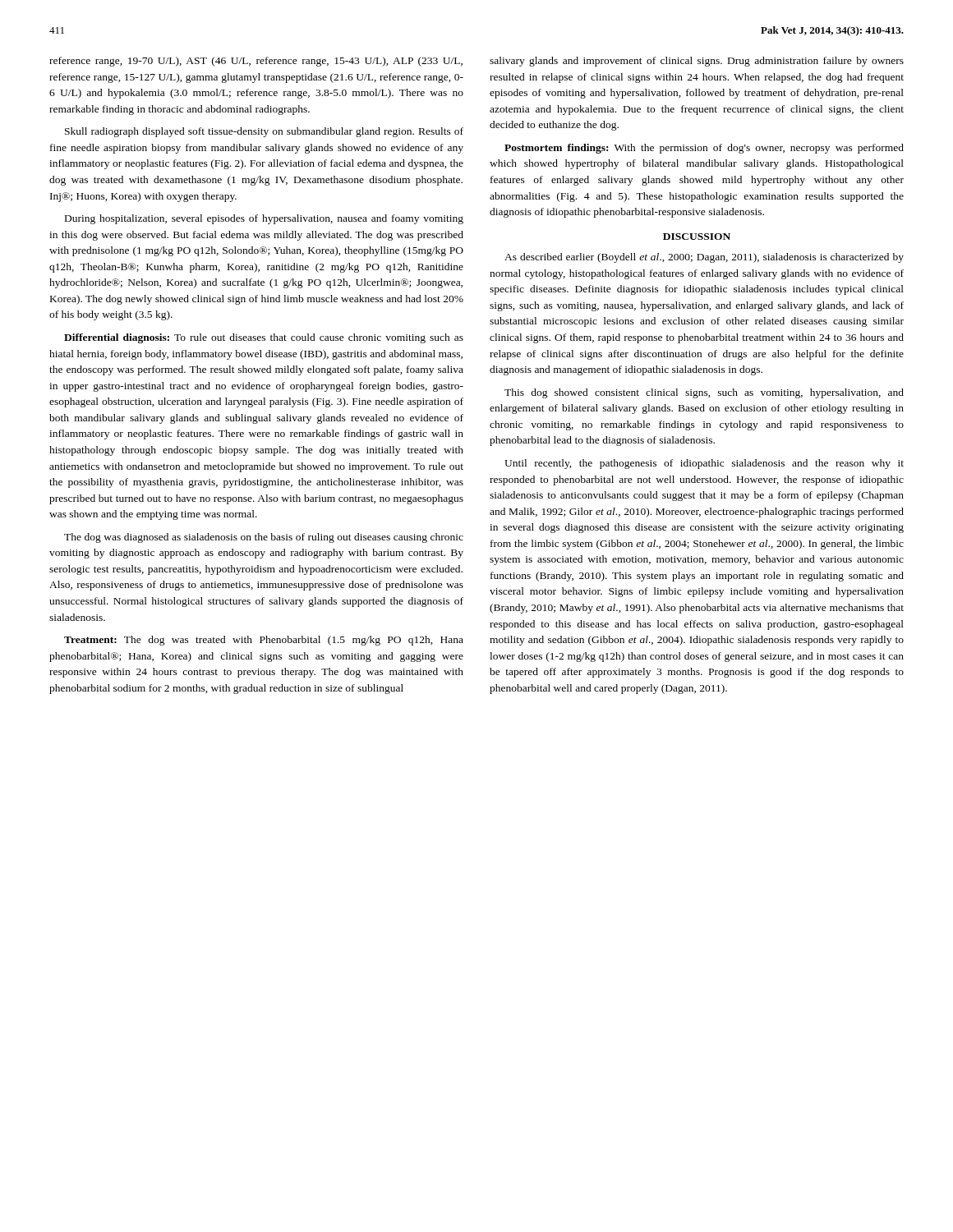
Task: Point to the region starting "This dog showed"
Action: pos(697,416)
